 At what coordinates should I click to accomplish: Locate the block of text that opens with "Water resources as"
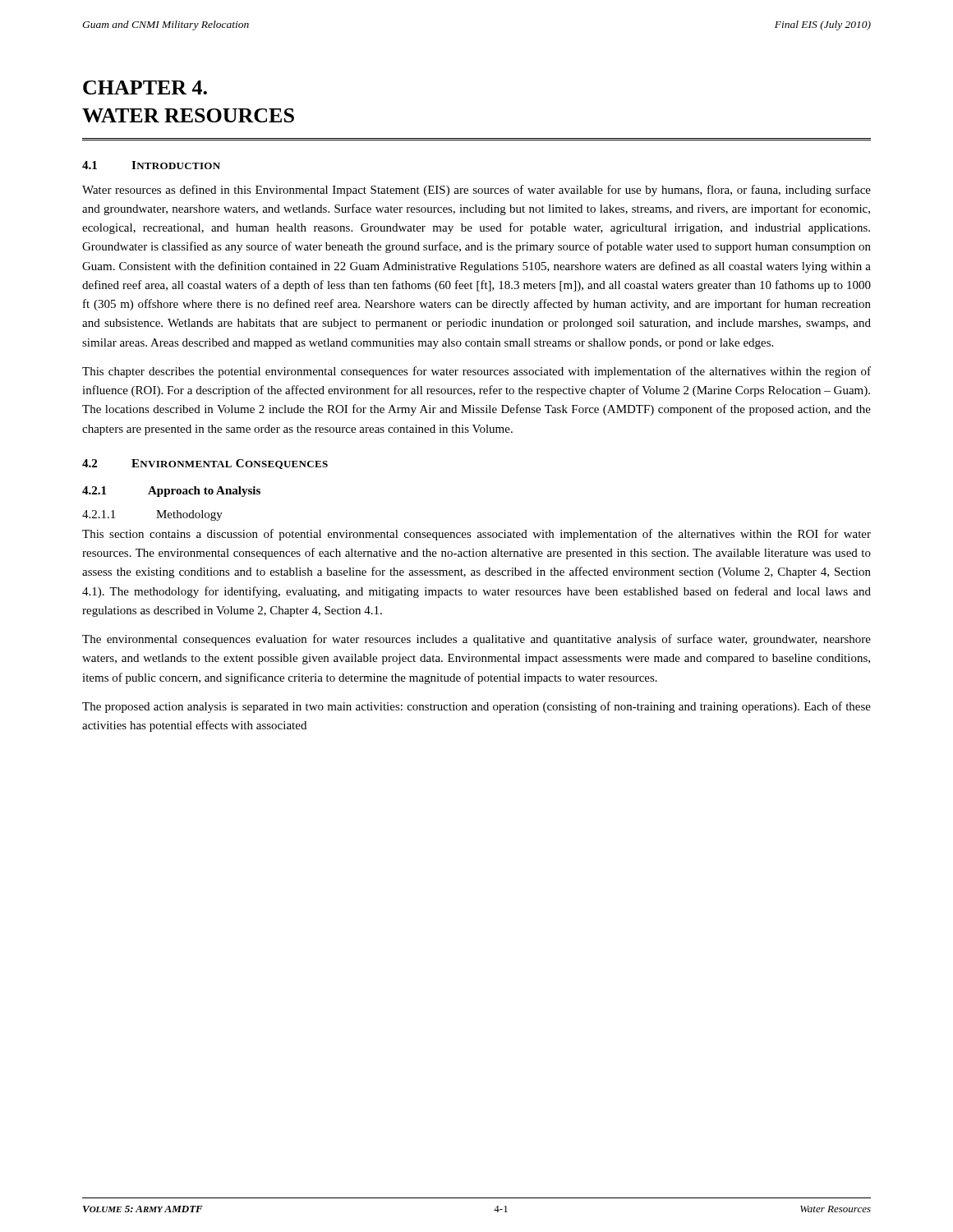tap(476, 266)
